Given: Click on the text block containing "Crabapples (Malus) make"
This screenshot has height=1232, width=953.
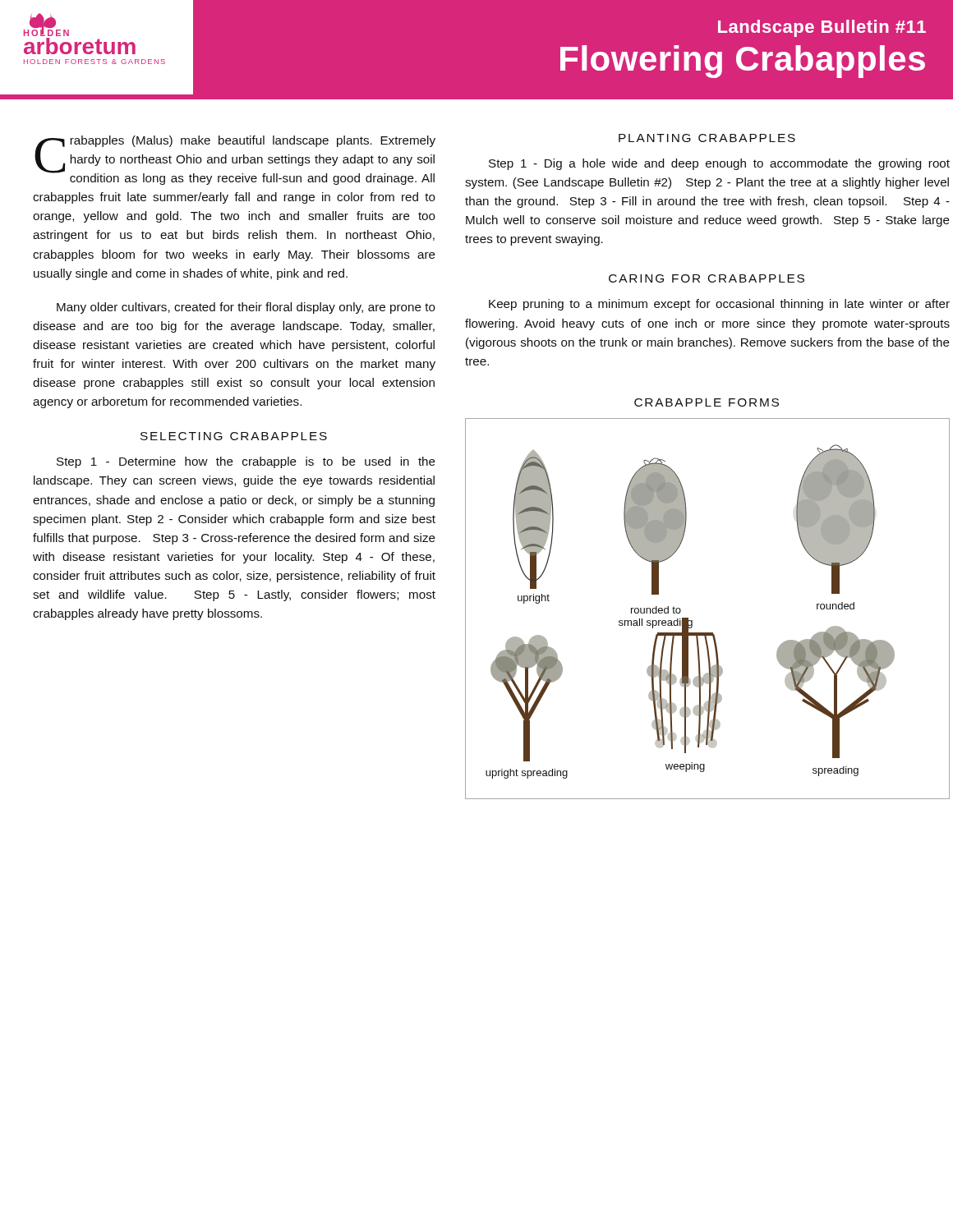Looking at the screenshot, I should pos(234,205).
